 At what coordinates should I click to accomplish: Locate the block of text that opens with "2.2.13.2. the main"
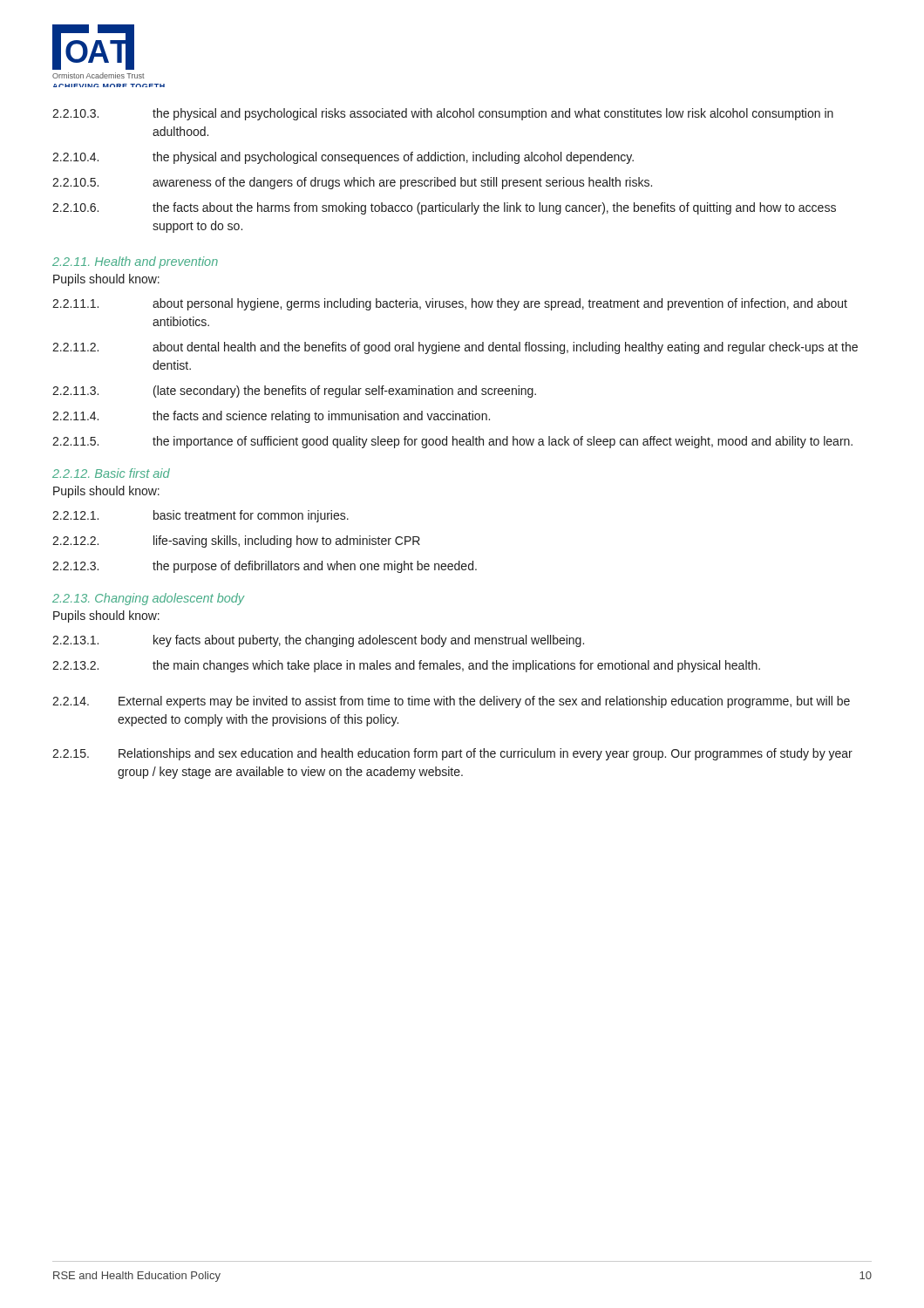coord(462,666)
